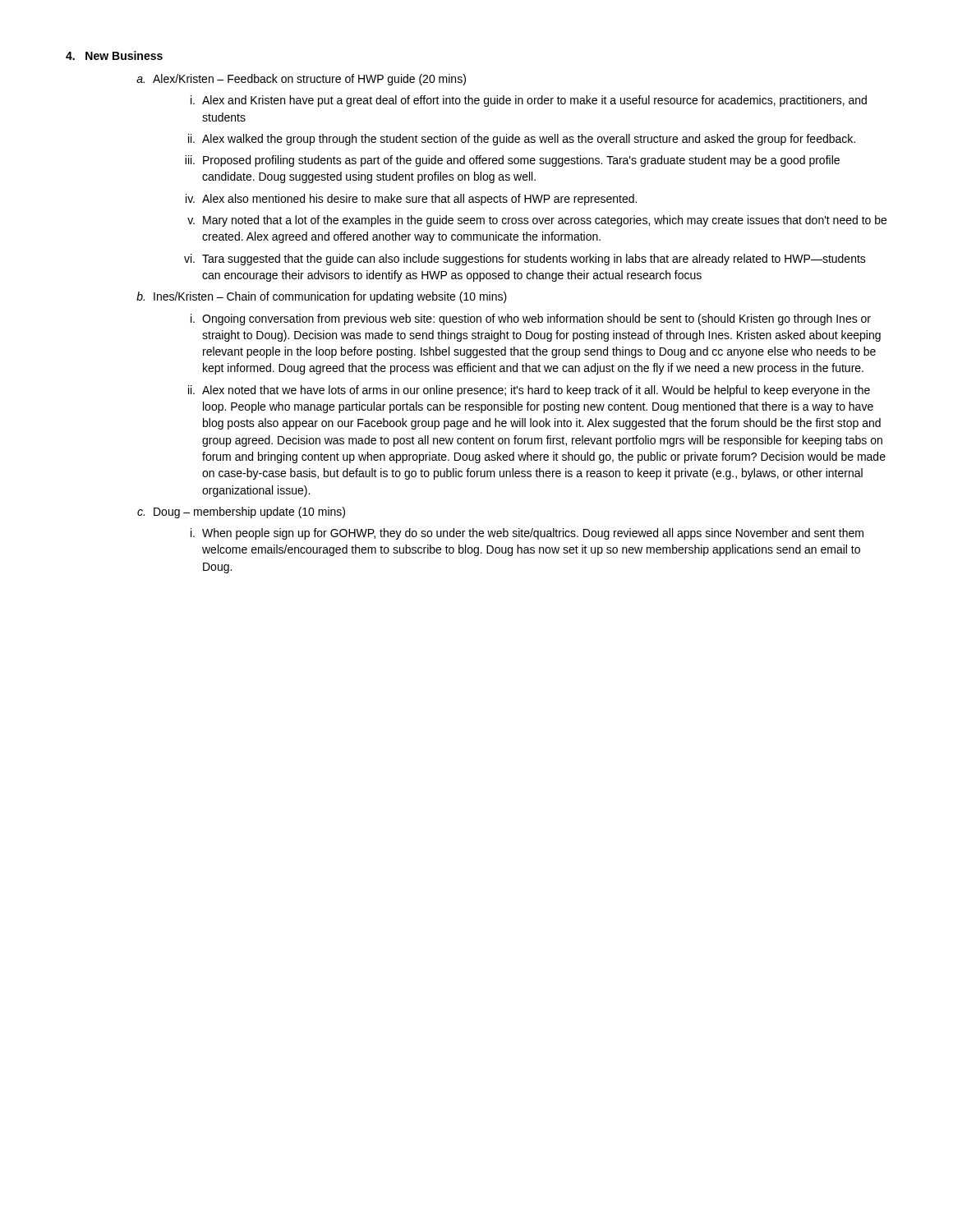Locate the list item with the text "c. Doug – membership"
953x1232 pixels.
pos(241,513)
